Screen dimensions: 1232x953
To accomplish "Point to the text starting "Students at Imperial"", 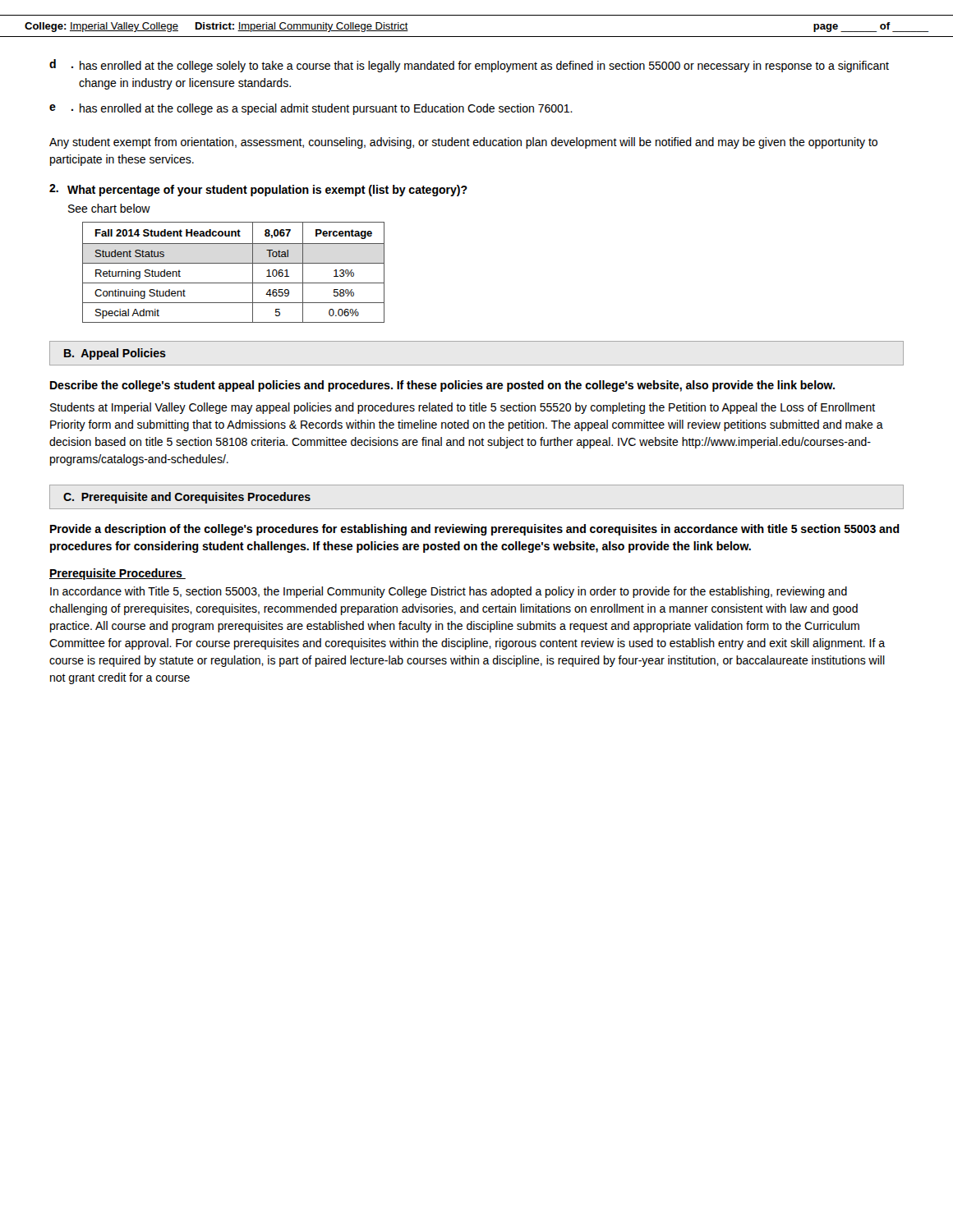I will click(x=466, y=433).
